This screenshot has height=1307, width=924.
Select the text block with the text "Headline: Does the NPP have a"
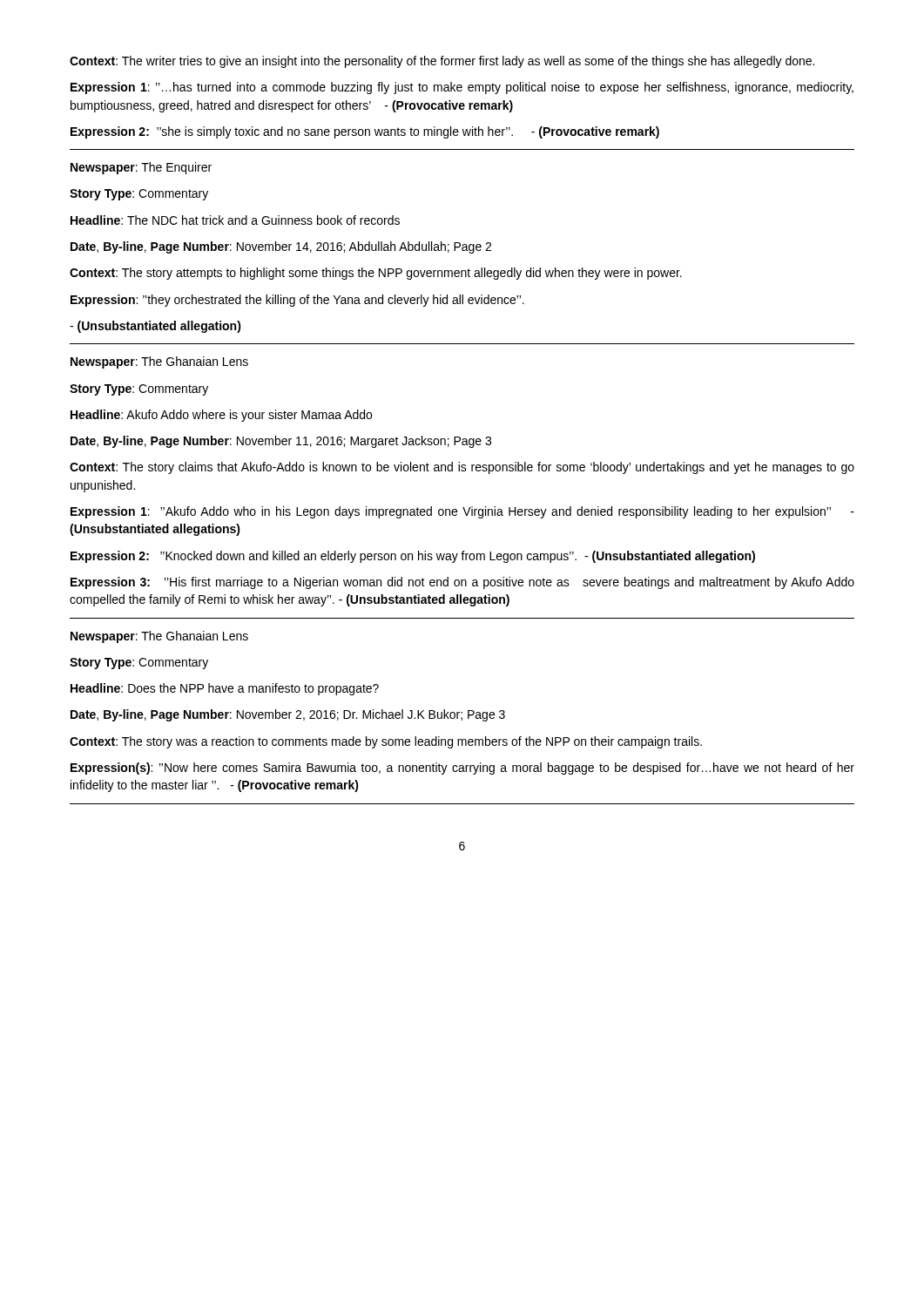click(x=224, y=688)
